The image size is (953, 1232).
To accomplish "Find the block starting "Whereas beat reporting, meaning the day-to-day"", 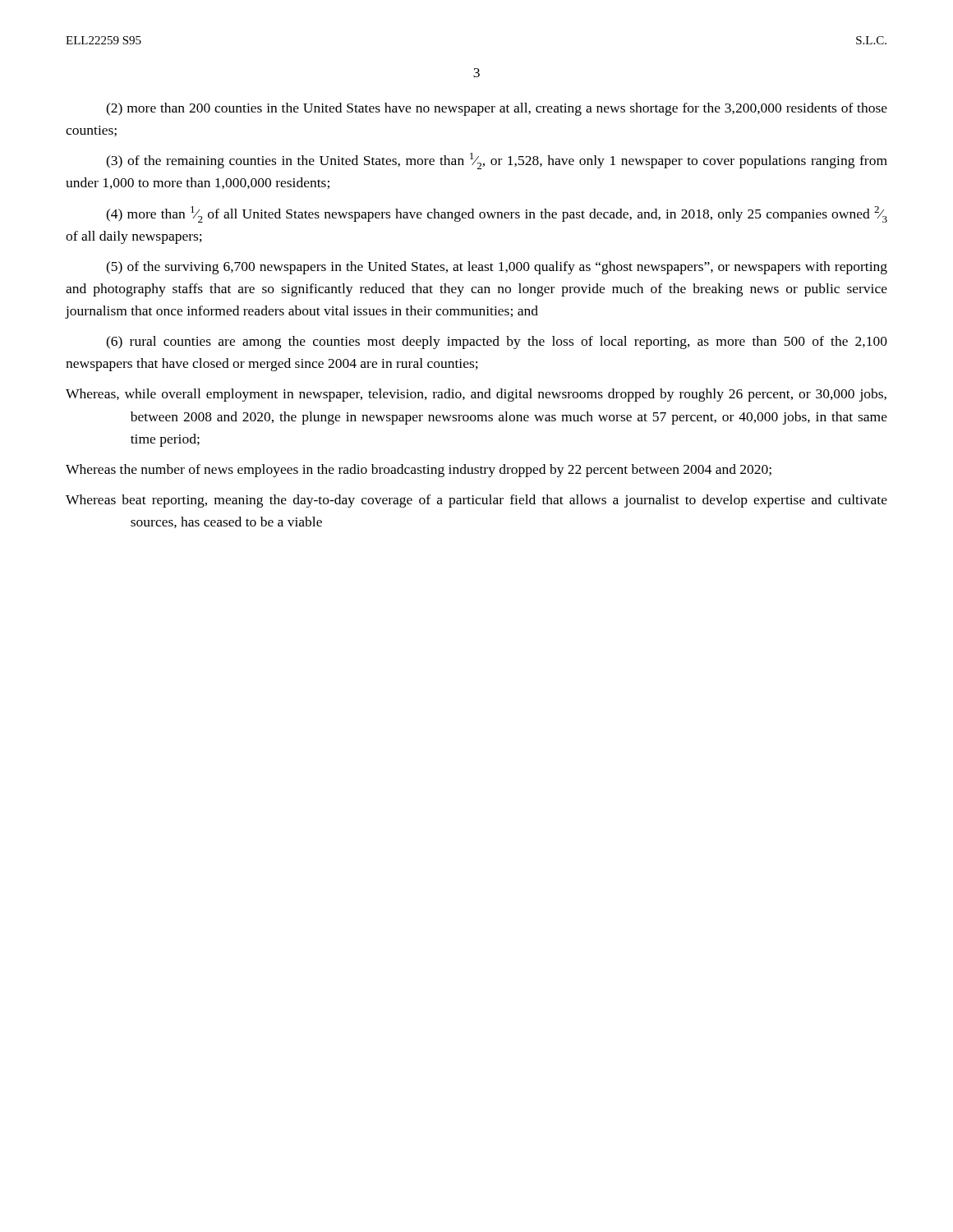I will (x=476, y=511).
